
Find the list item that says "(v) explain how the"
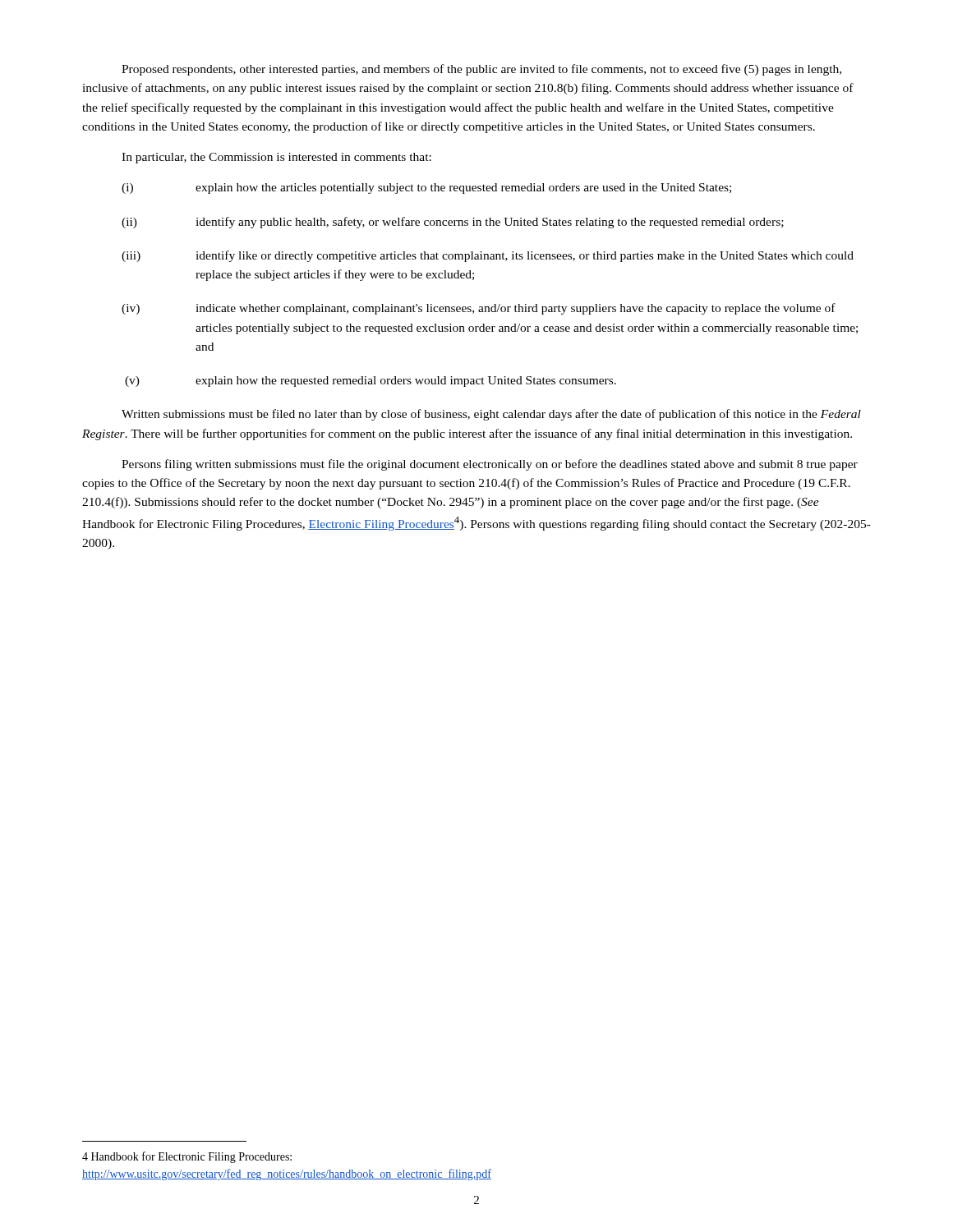[x=496, y=380]
